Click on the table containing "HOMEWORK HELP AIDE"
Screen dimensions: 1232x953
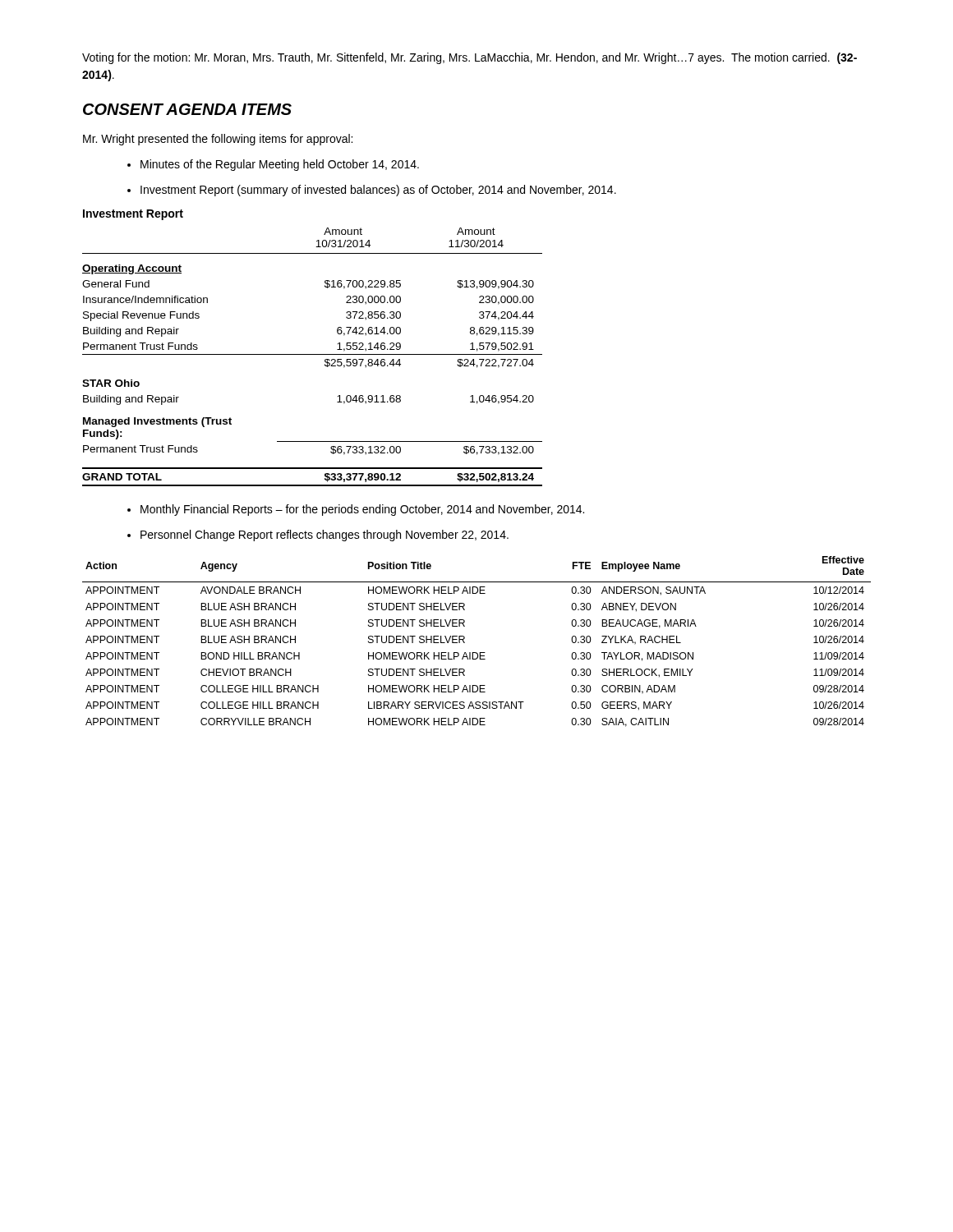tap(476, 641)
